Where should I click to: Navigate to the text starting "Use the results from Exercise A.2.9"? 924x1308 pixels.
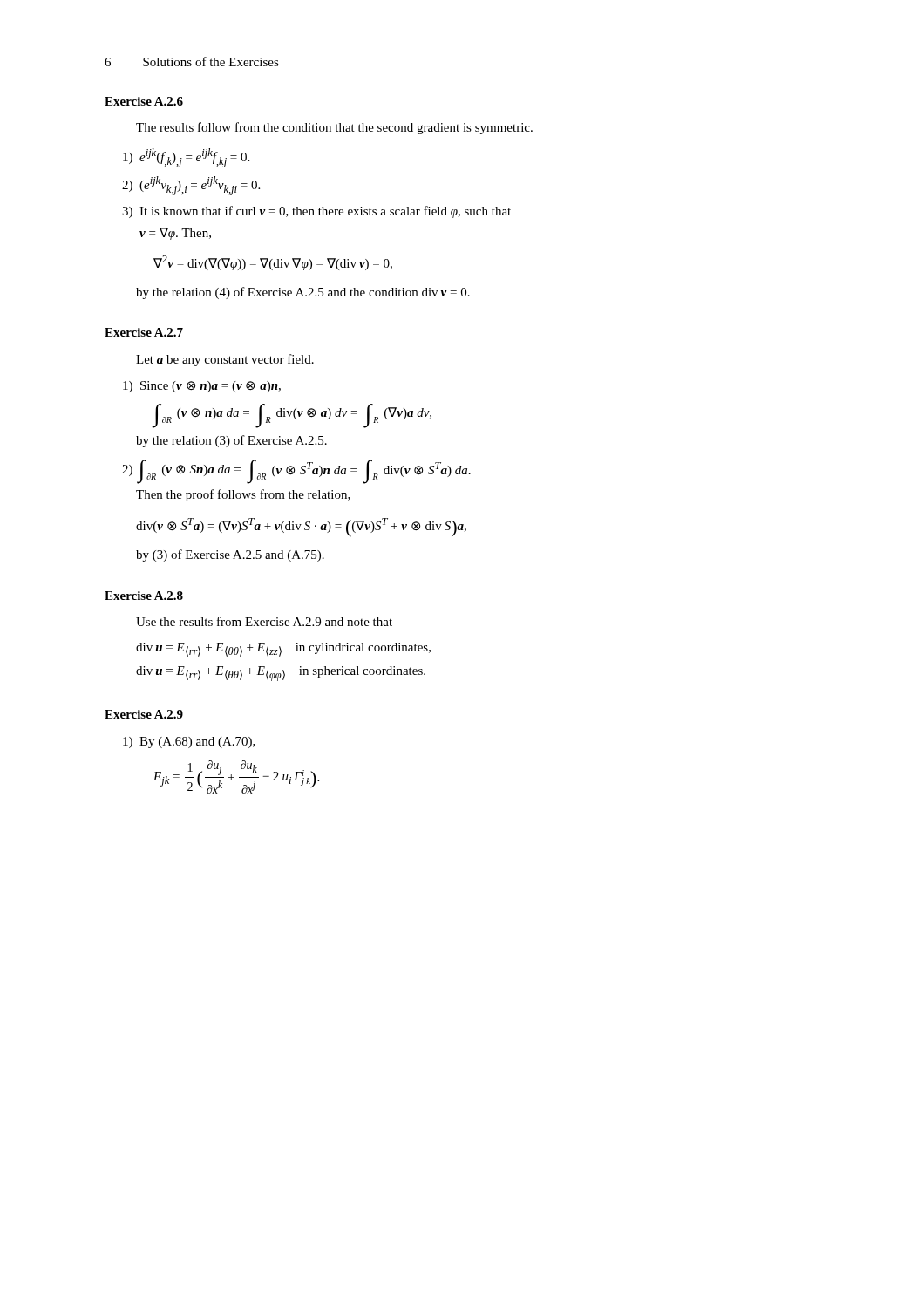(x=264, y=622)
